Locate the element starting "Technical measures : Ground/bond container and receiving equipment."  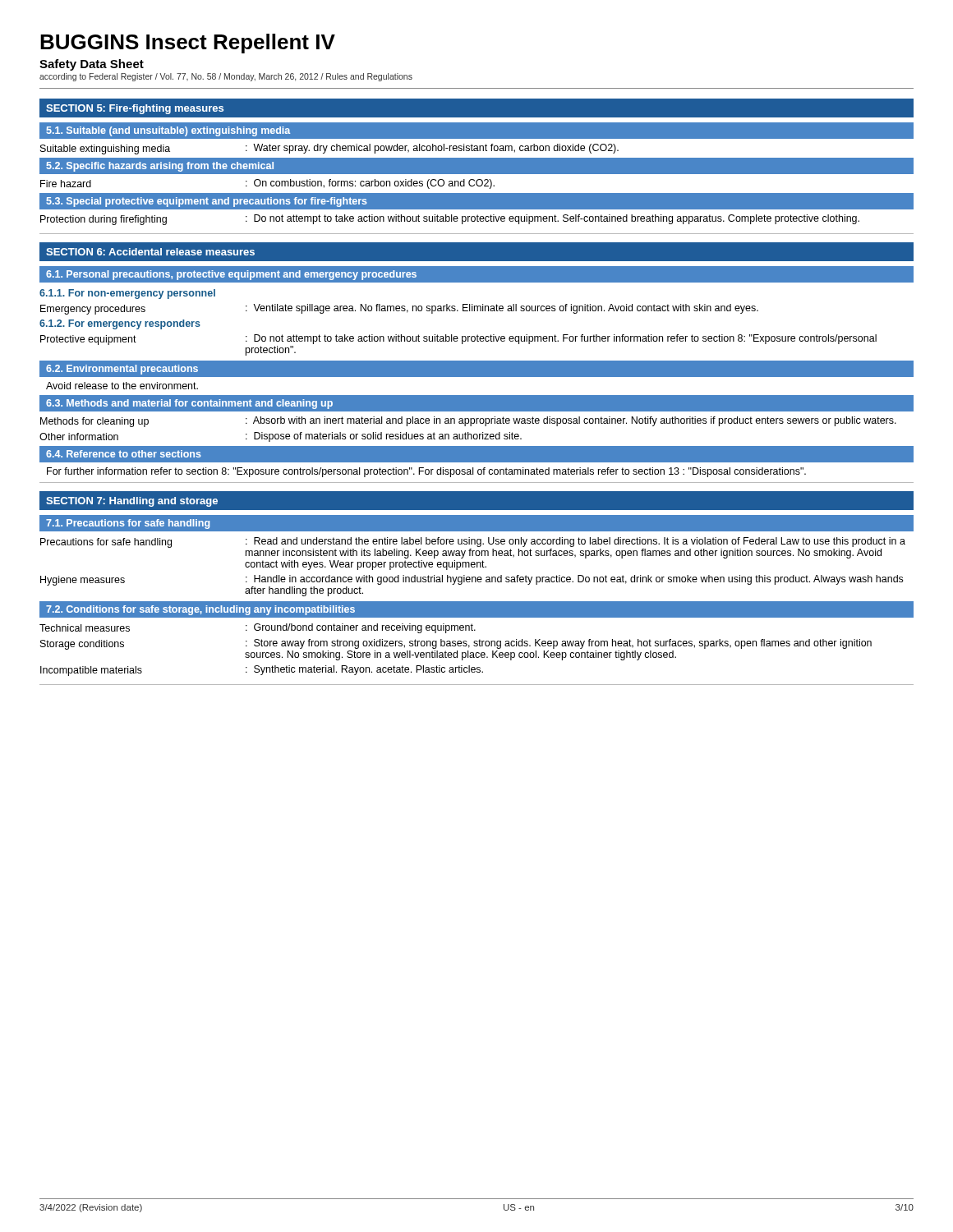tap(476, 628)
